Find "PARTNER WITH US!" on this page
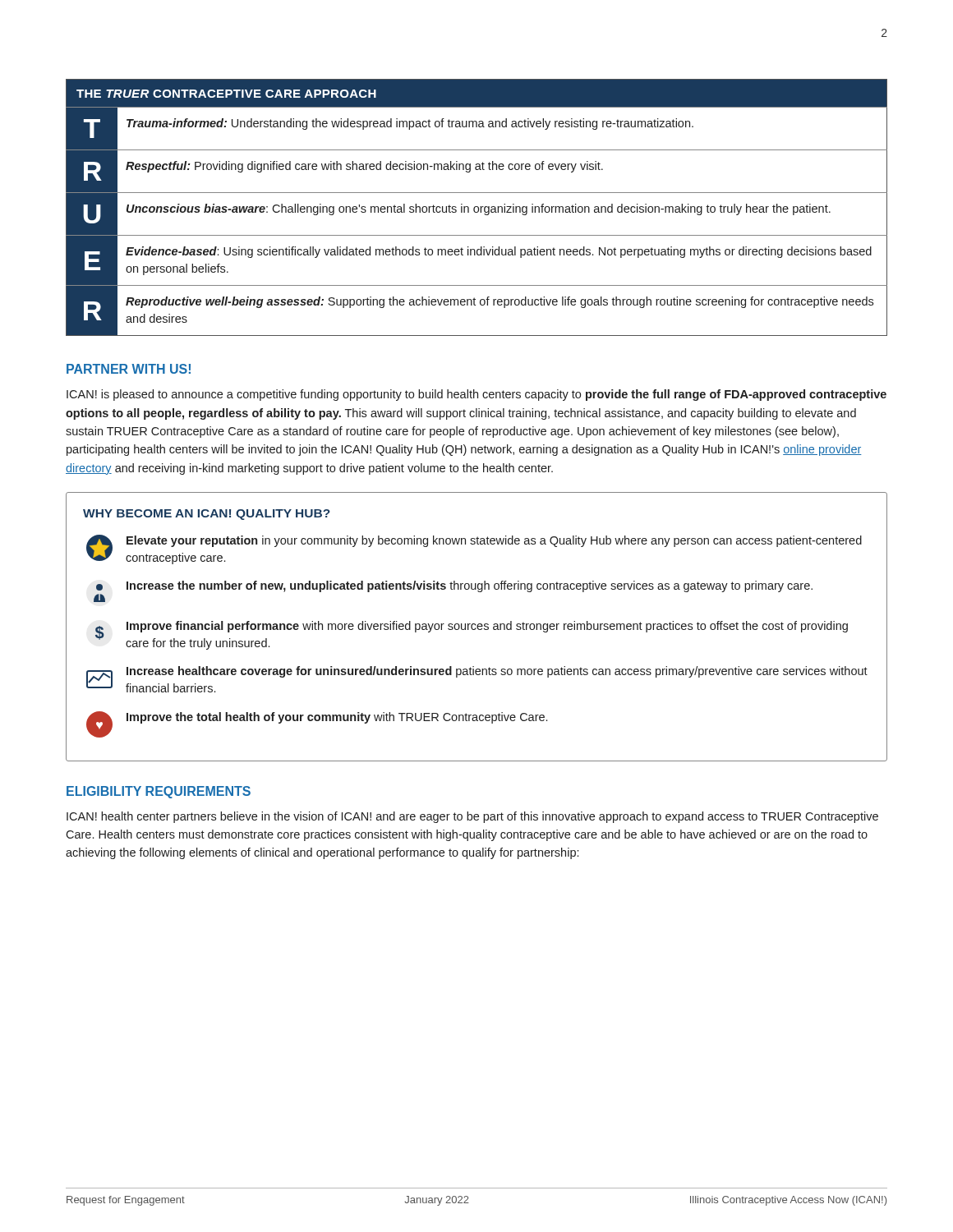The image size is (953, 1232). click(129, 369)
